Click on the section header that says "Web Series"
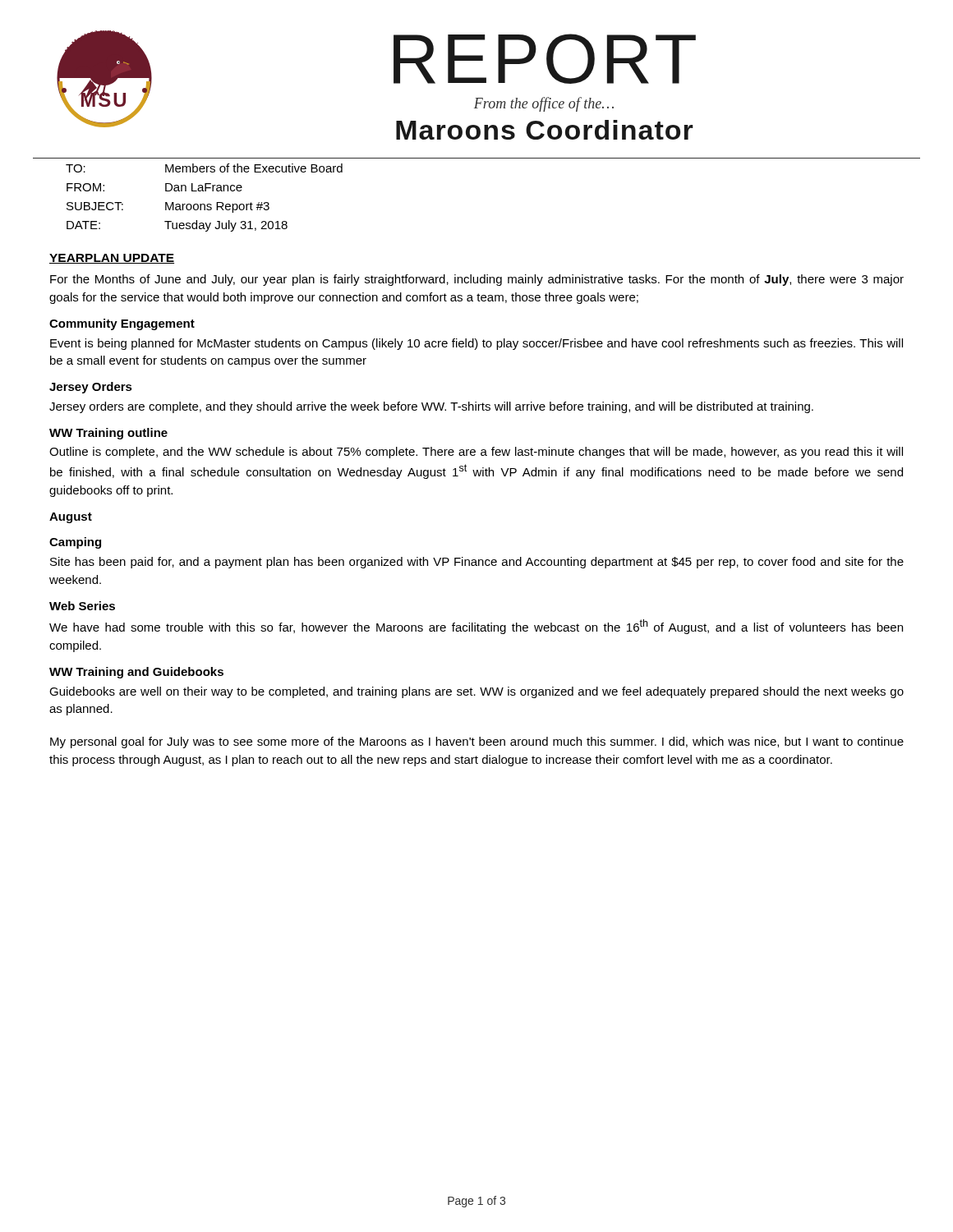Screen dimensions: 1232x953 point(82,606)
